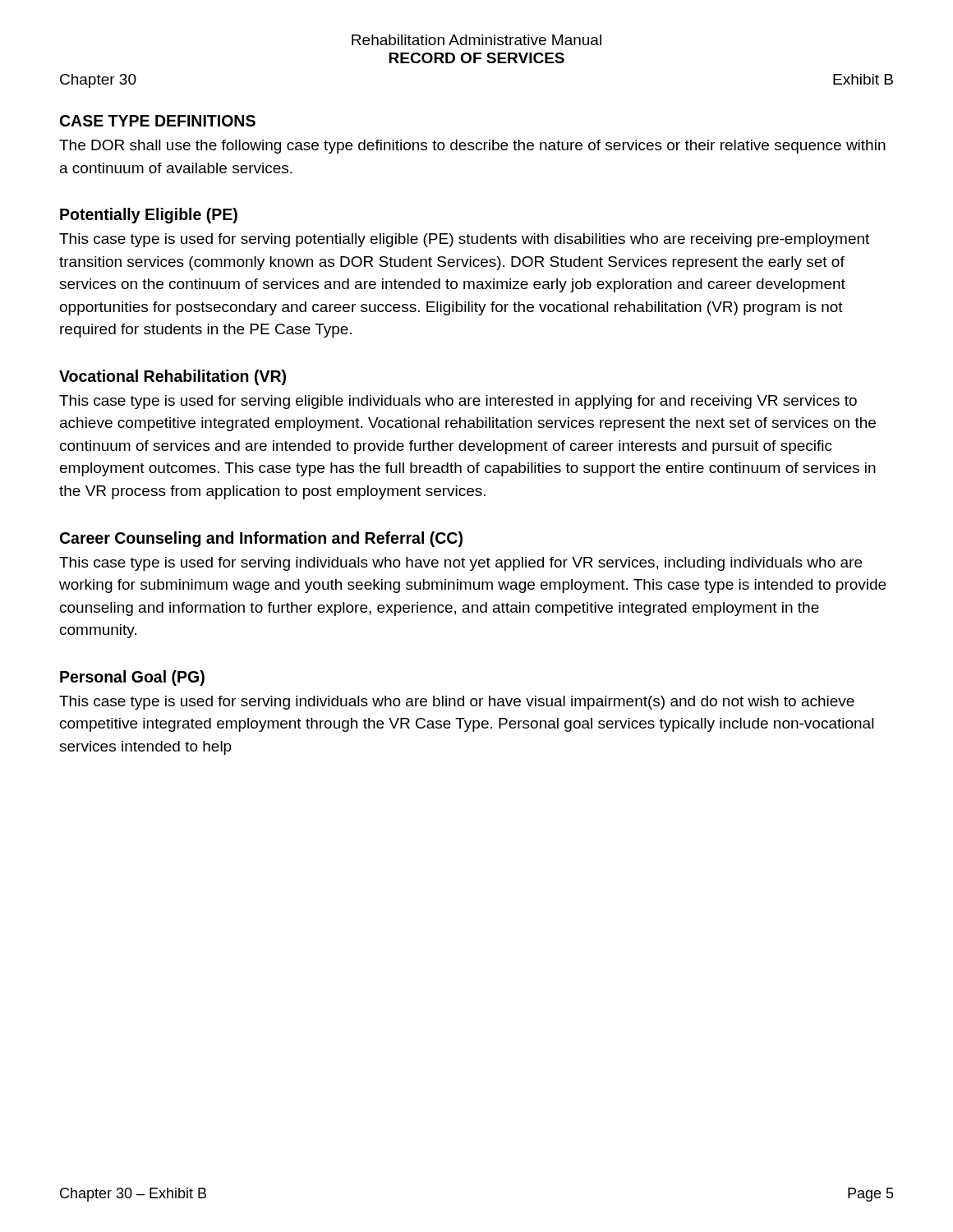Viewport: 953px width, 1232px height.
Task: Locate the text "Career Counseling and Information and Referral (CC)"
Action: coord(261,538)
